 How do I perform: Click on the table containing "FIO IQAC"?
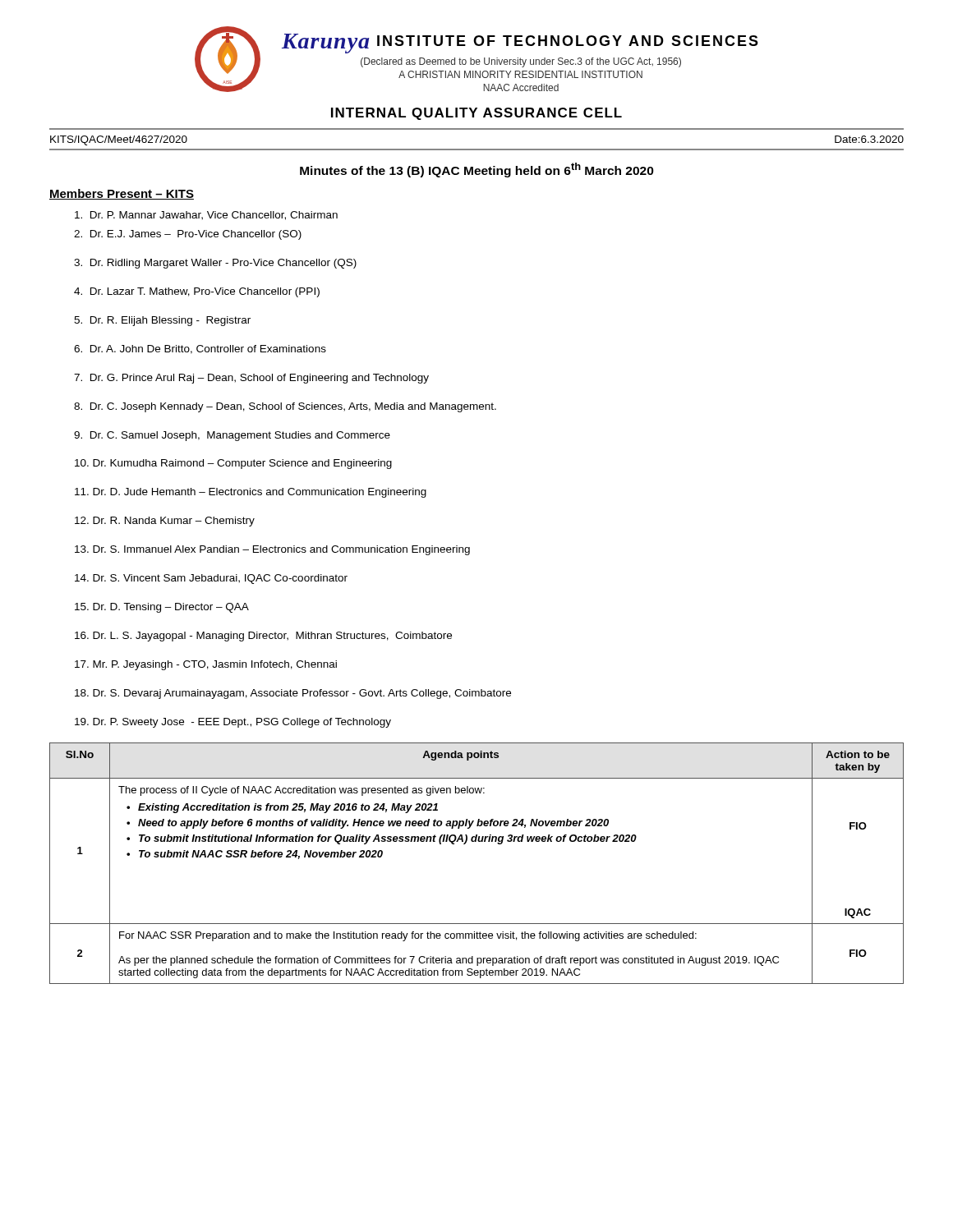[x=476, y=863]
